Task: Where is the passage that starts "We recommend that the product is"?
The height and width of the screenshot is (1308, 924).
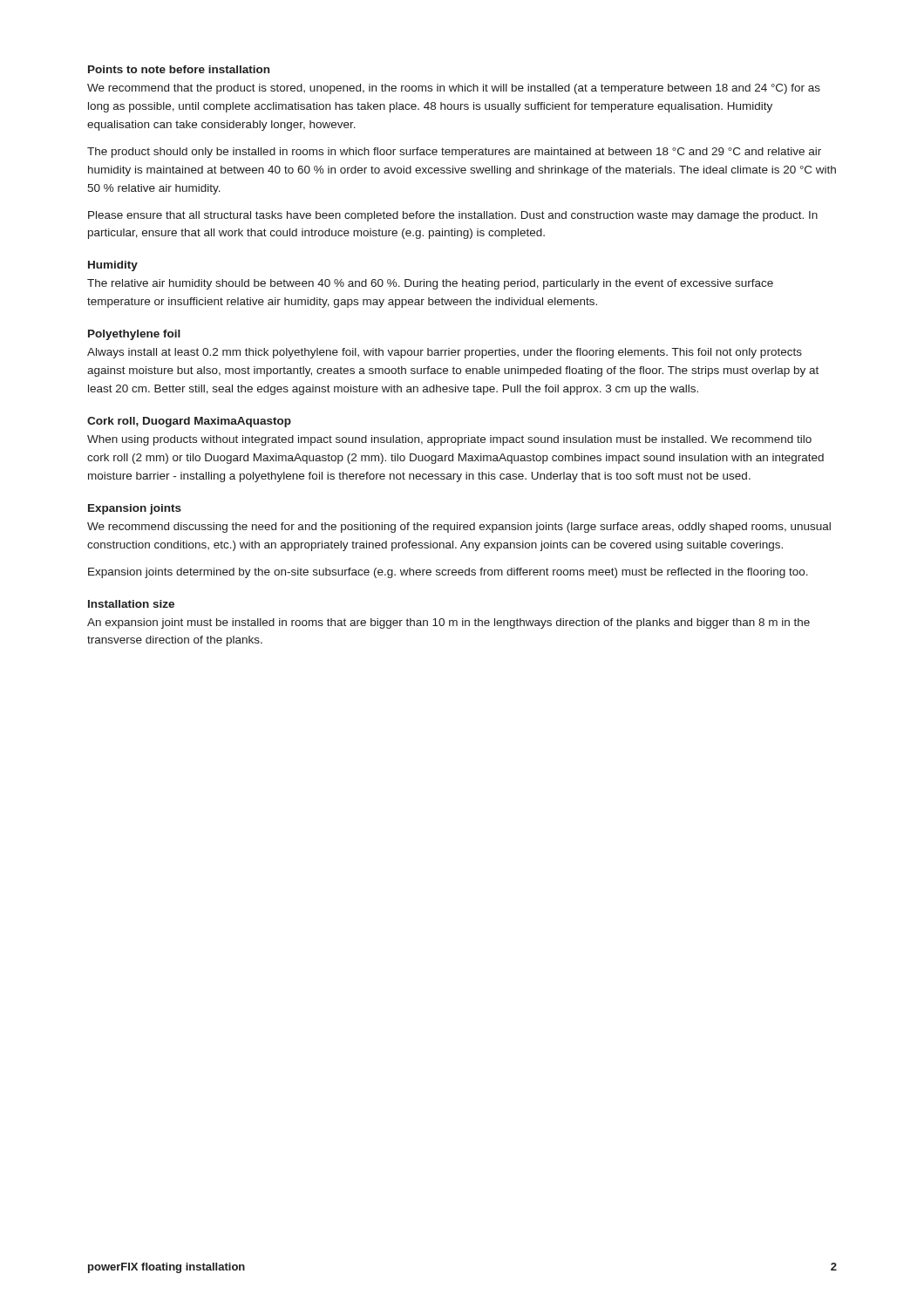Action: (x=462, y=107)
